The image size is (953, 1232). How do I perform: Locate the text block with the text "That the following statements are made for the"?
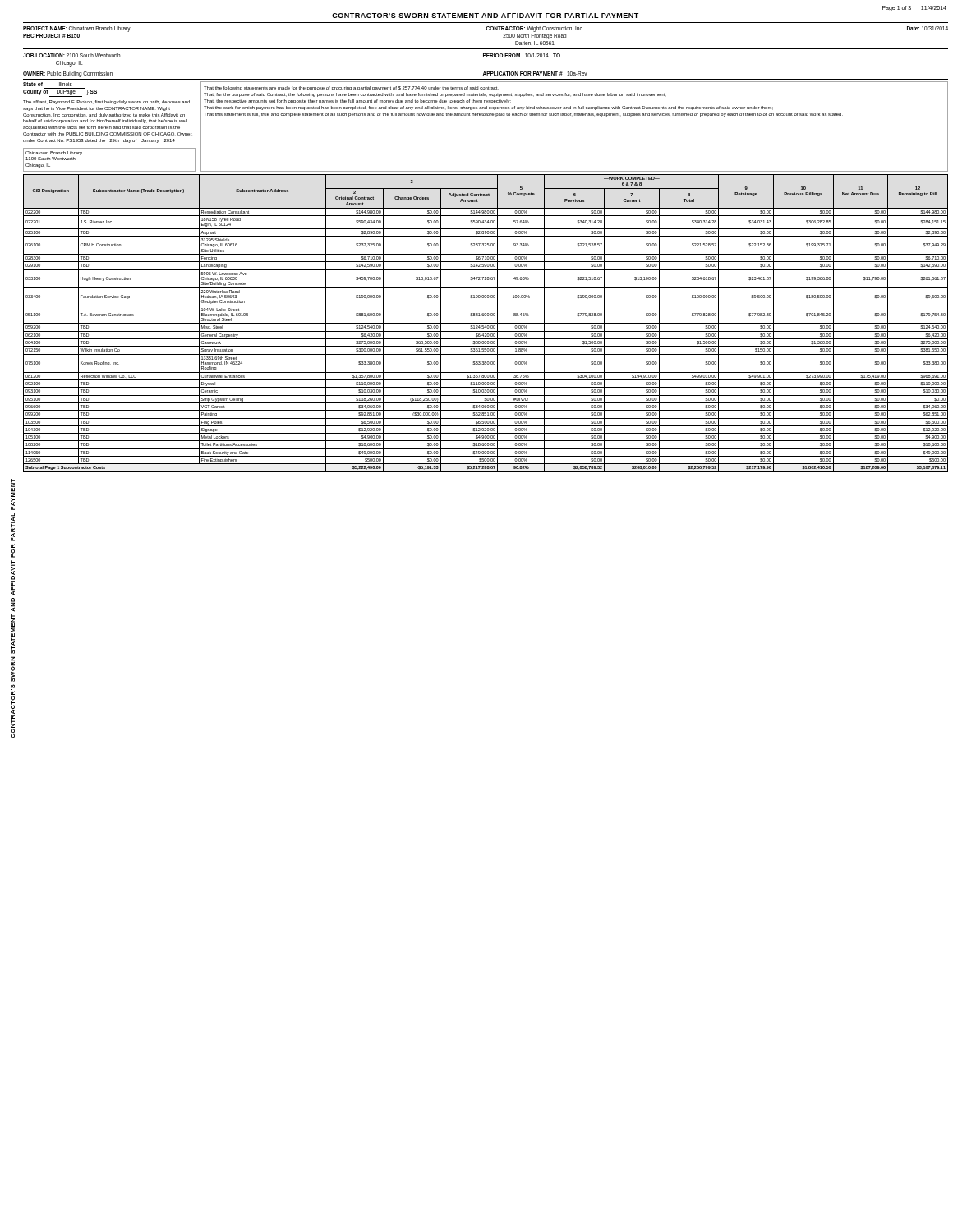523,101
